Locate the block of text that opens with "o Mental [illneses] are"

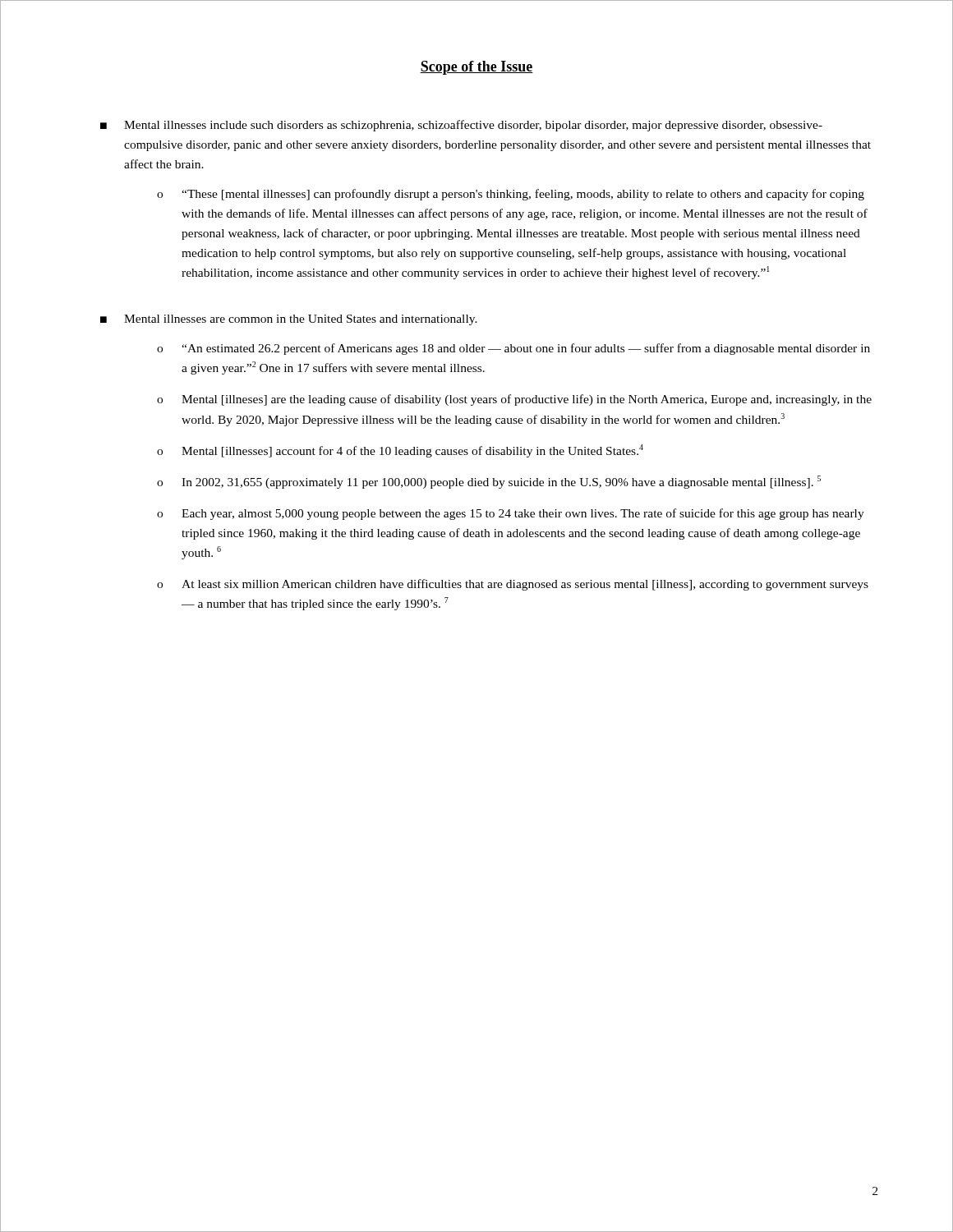(518, 409)
